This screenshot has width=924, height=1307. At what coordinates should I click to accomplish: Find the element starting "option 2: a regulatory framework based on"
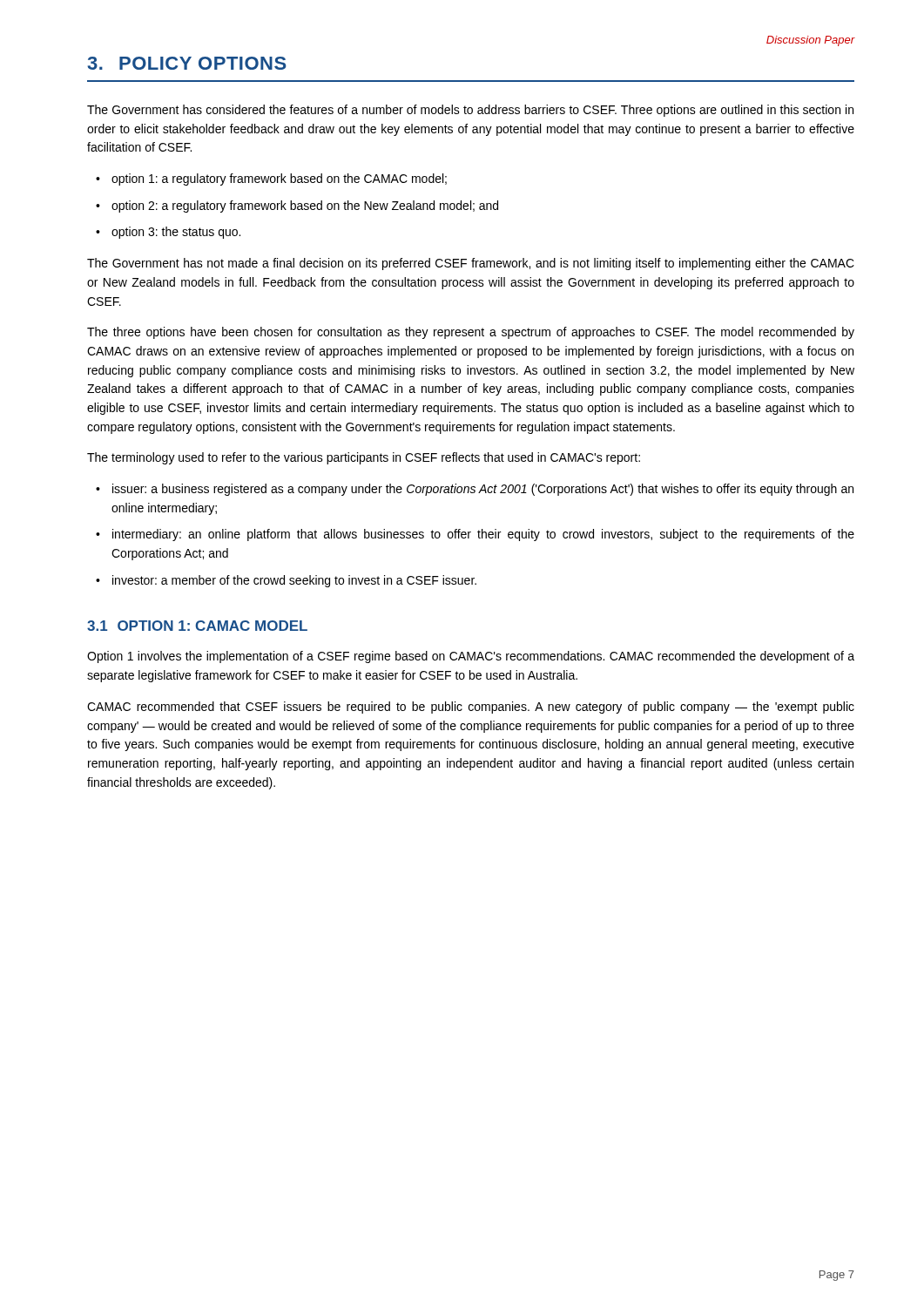pyautogui.click(x=305, y=205)
